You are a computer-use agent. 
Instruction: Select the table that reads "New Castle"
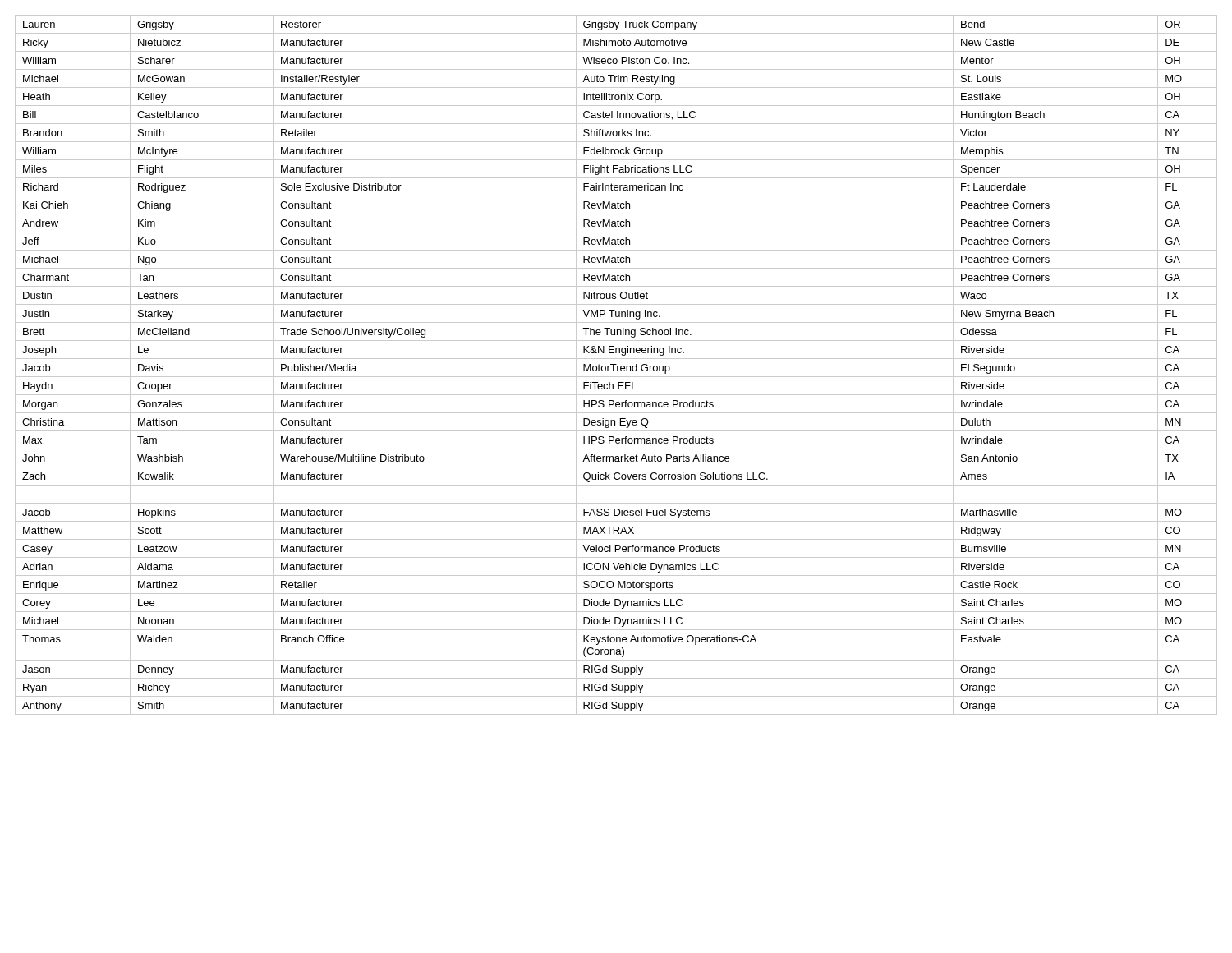[616, 365]
